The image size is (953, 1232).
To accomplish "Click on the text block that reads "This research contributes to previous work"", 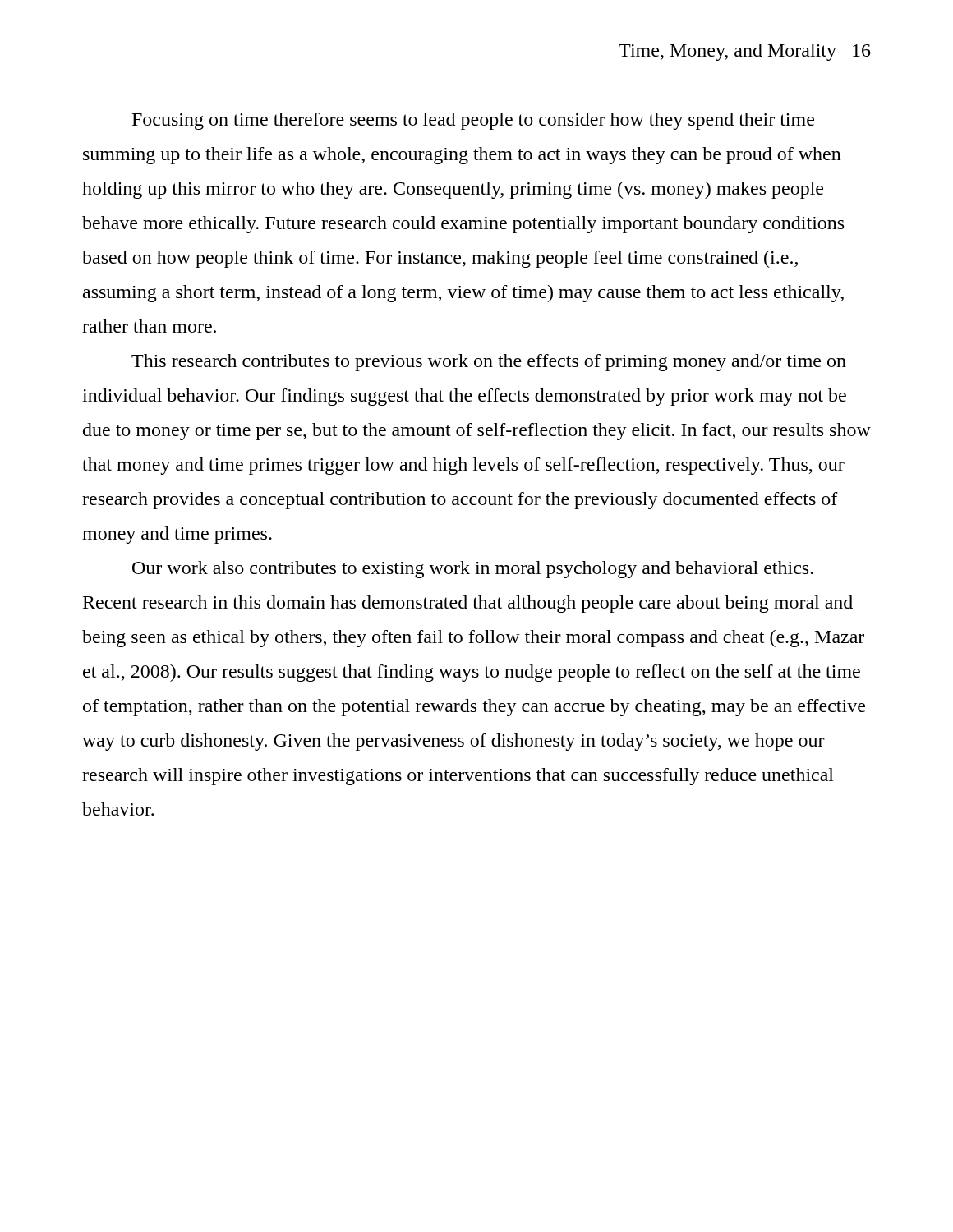I will 476,447.
